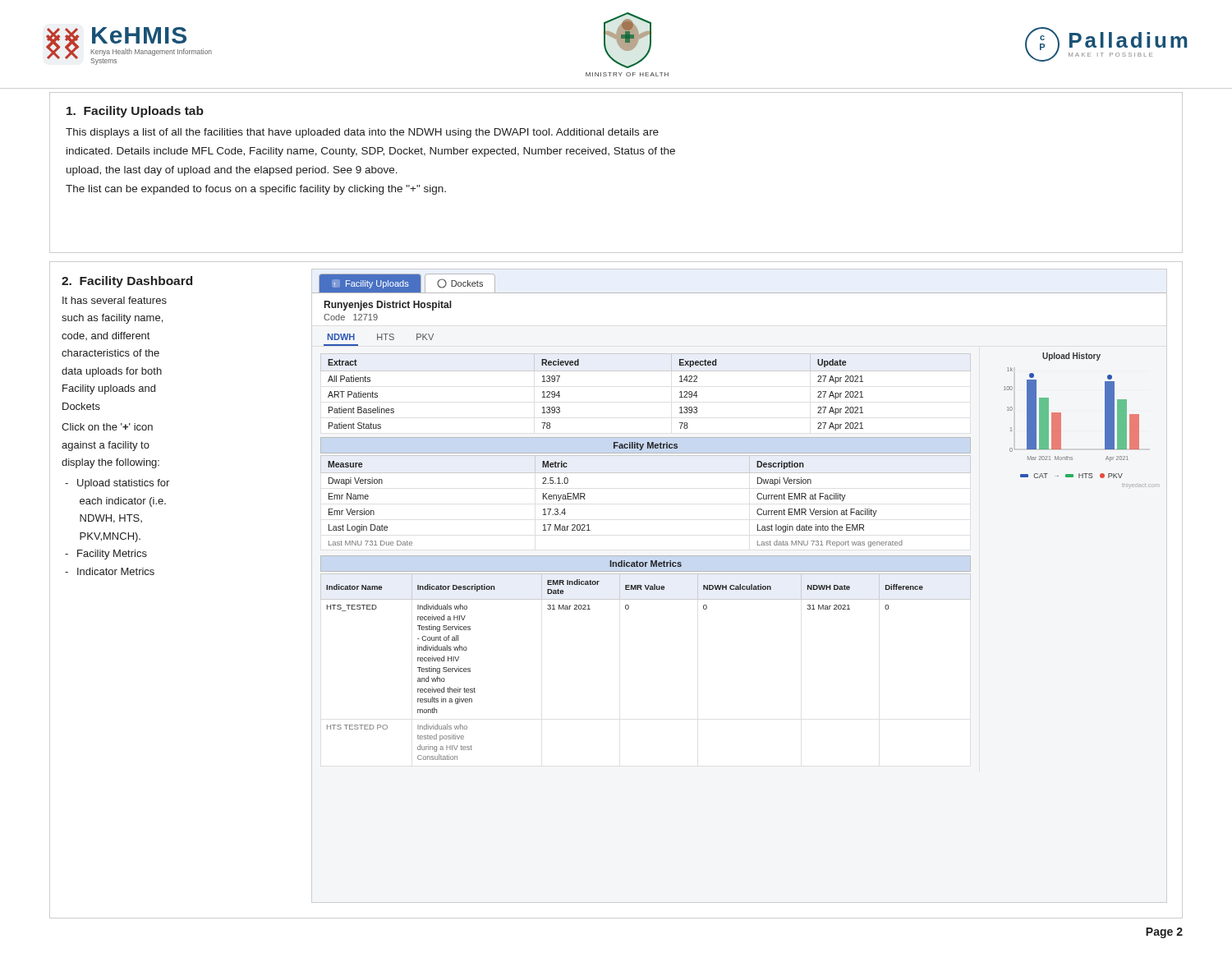Select the region starting "- Upload statistics for each indicator (i.e."
Viewport: 1232px width, 953px height.
[x=117, y=508]
